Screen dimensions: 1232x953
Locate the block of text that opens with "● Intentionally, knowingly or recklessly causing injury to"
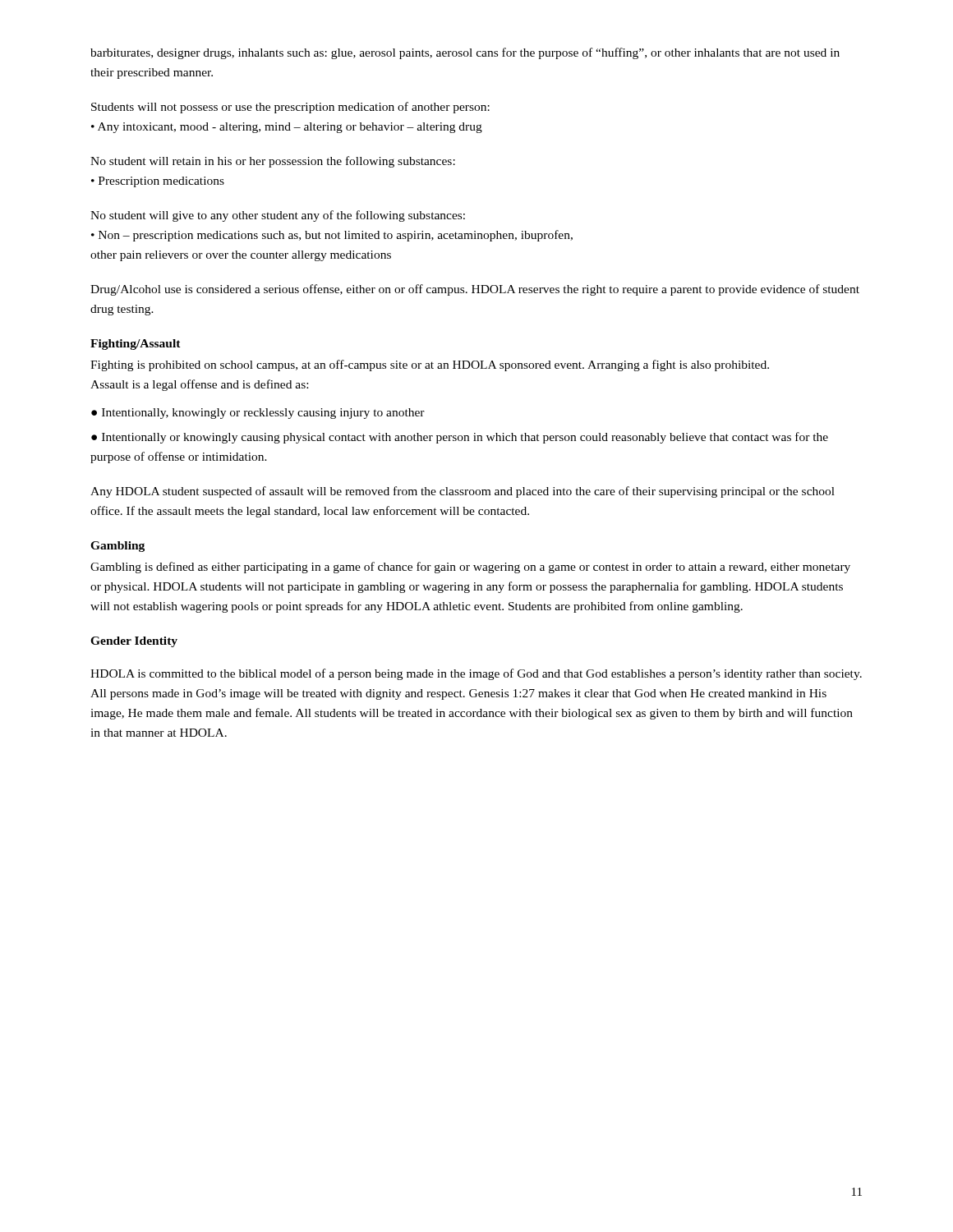257,412
